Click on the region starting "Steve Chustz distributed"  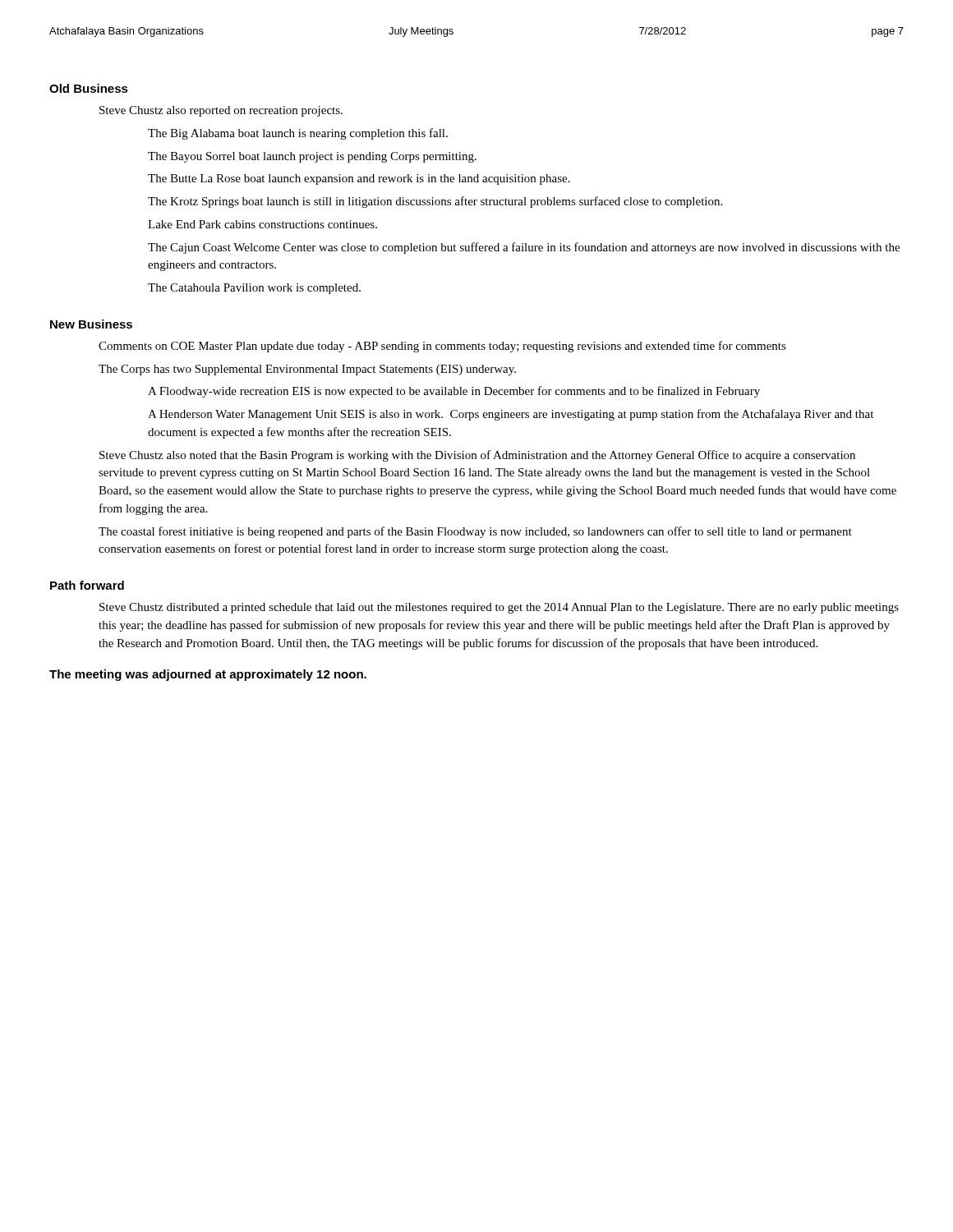[499, 625]
